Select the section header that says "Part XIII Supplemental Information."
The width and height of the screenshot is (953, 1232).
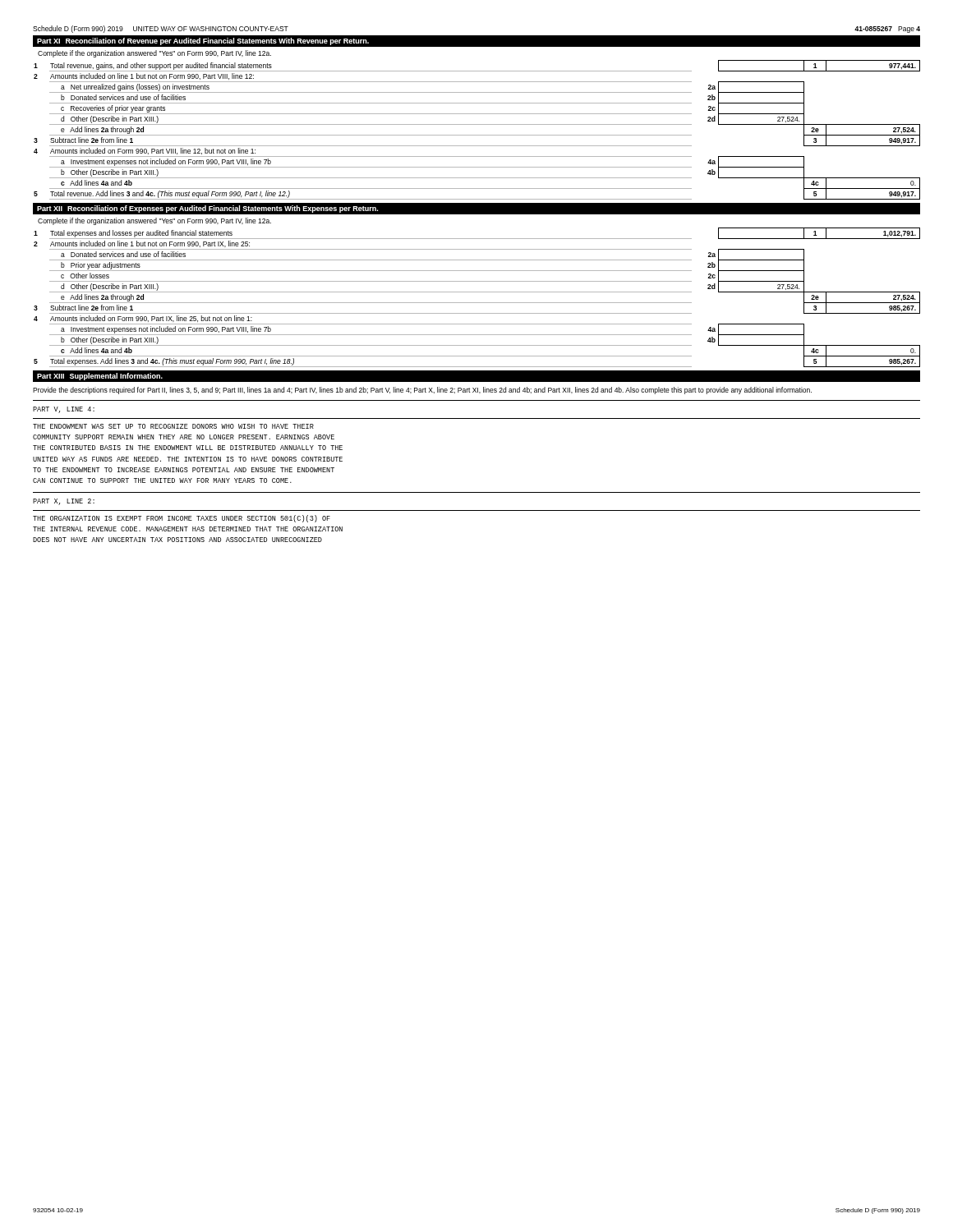[100, 376]
